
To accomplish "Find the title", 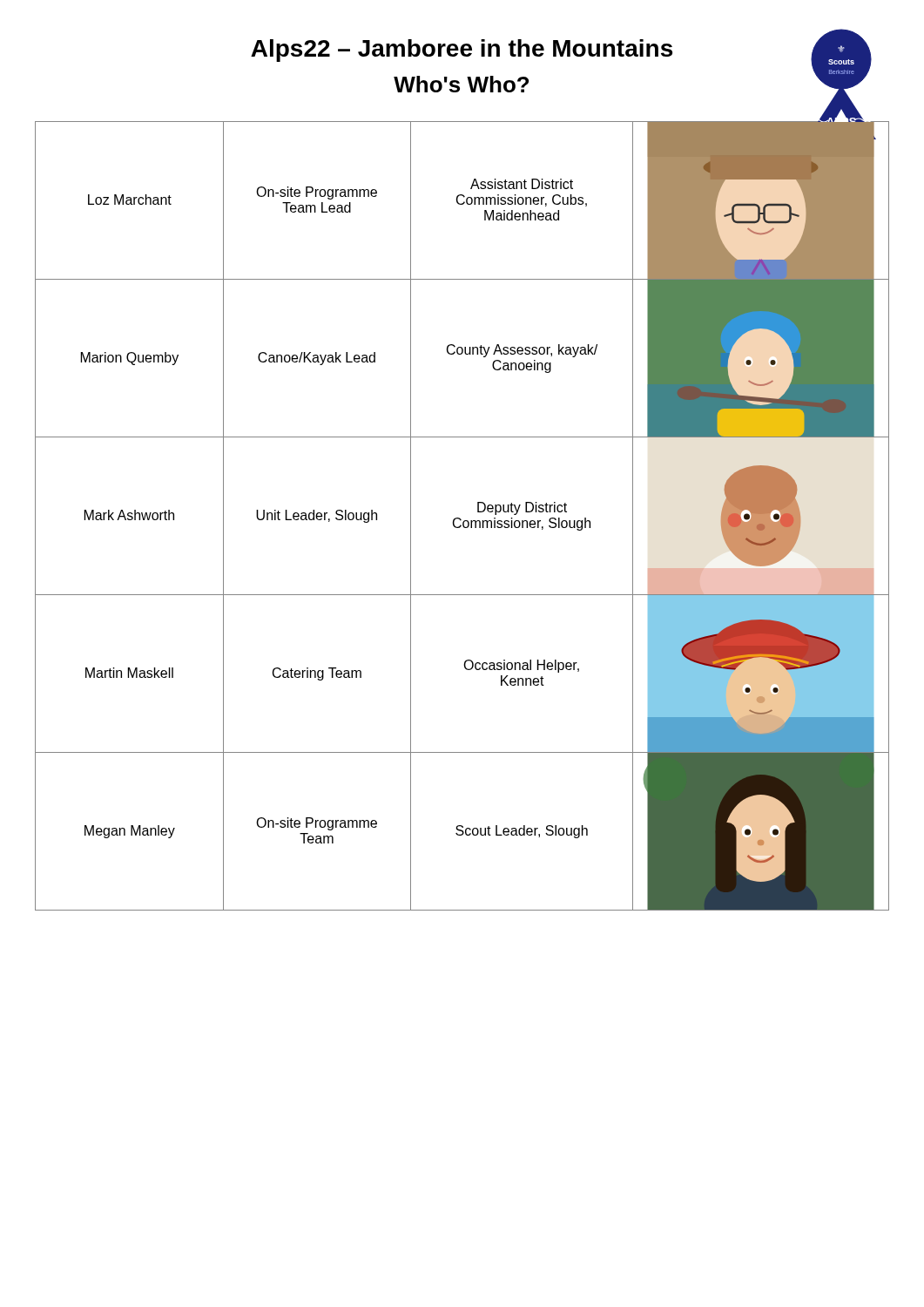I will (x=462, y=67).
